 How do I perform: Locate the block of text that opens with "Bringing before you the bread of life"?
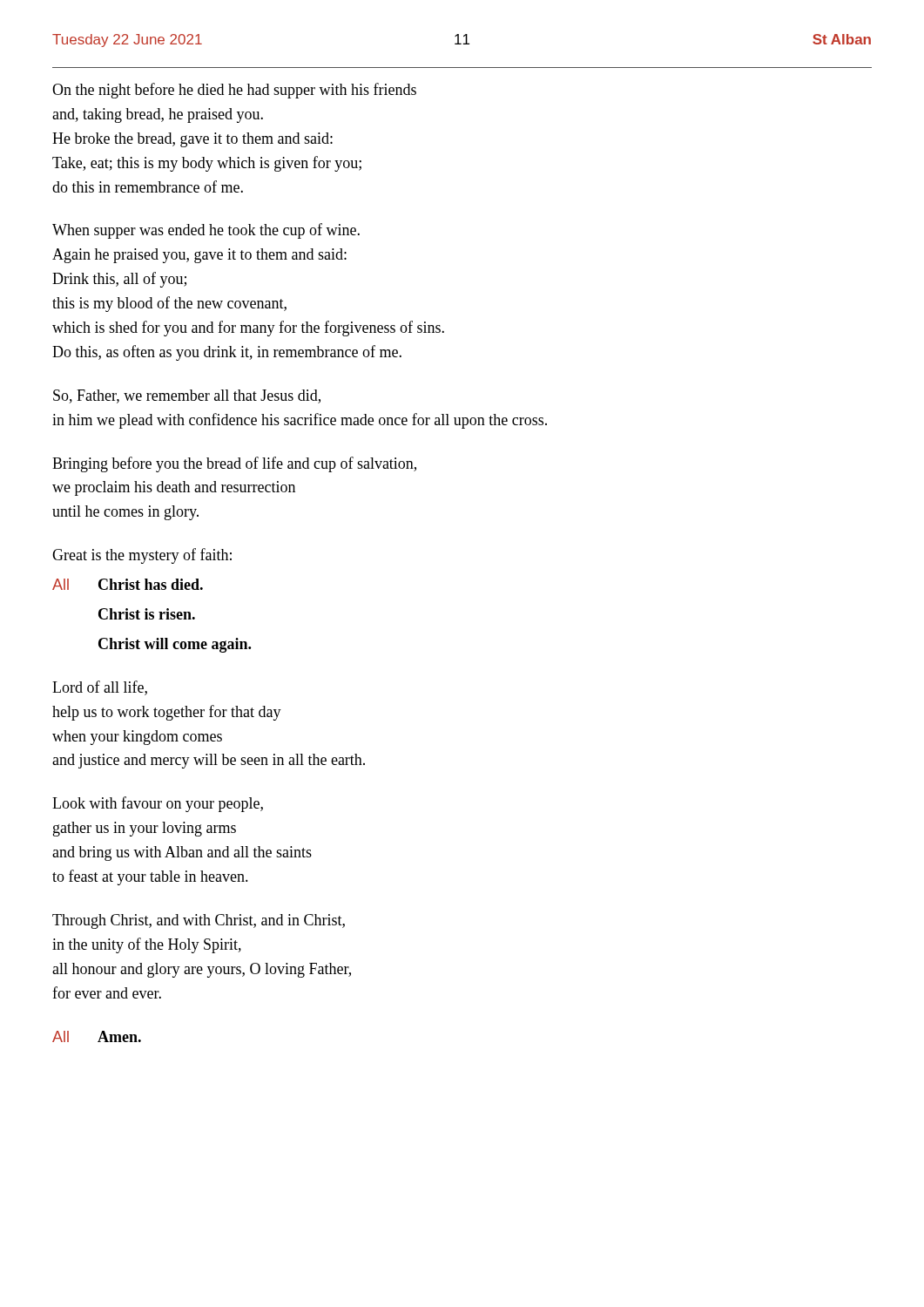[x=235, y=487]
